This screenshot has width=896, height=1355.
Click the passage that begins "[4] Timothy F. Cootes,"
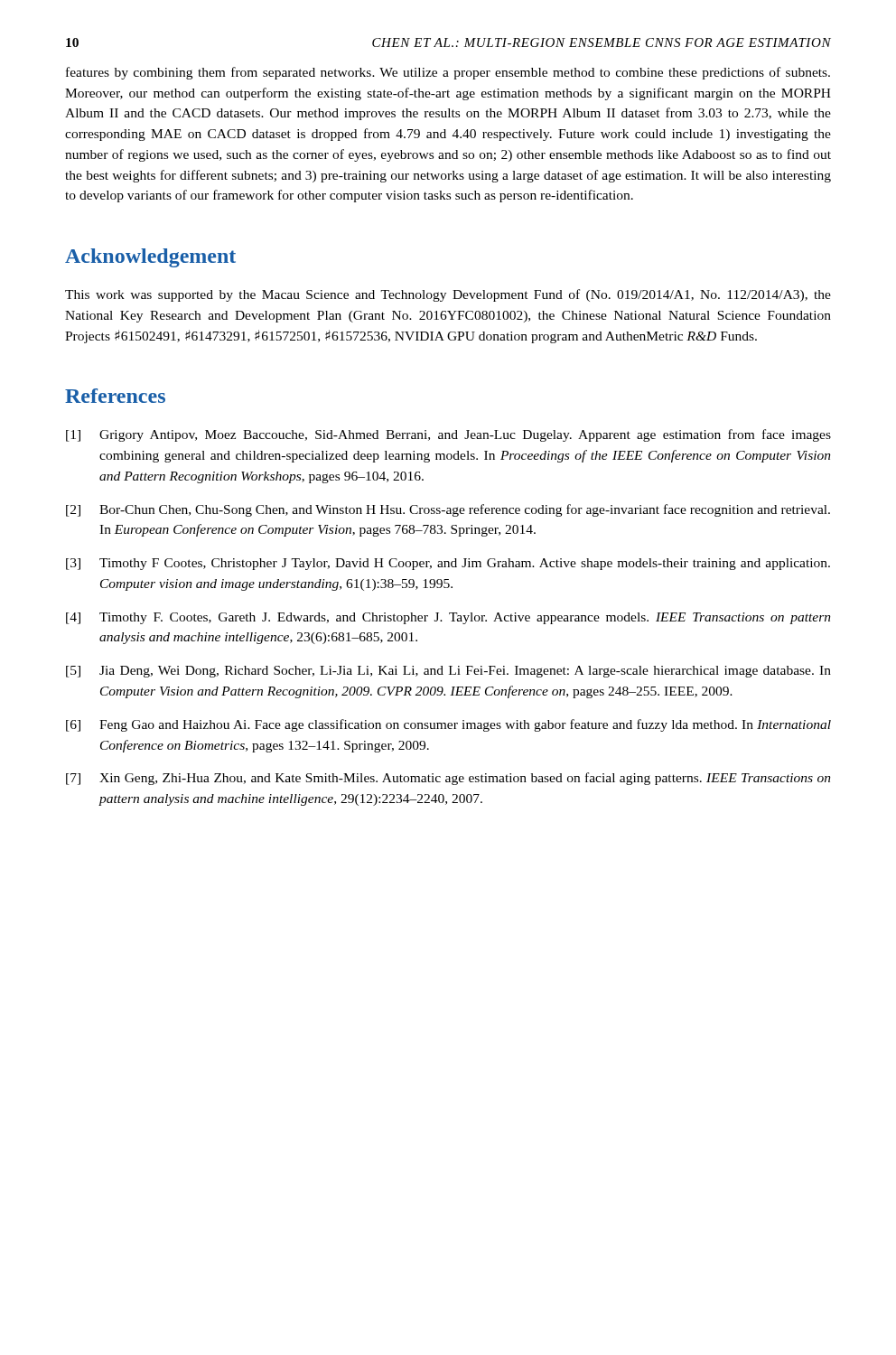pyautogui.click(x=448, y=627)
